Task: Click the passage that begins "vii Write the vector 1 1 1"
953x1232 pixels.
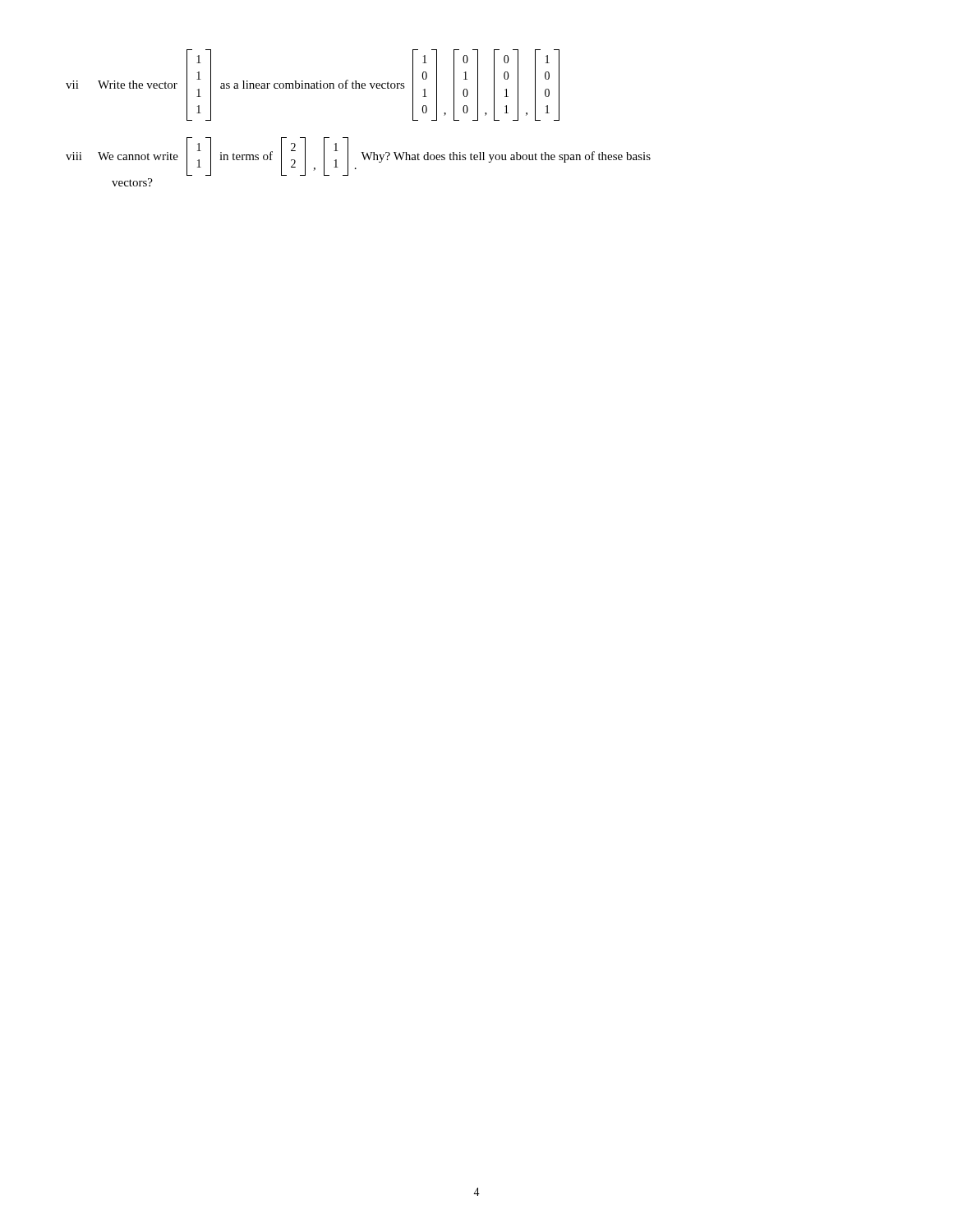Action: [313, 85]
